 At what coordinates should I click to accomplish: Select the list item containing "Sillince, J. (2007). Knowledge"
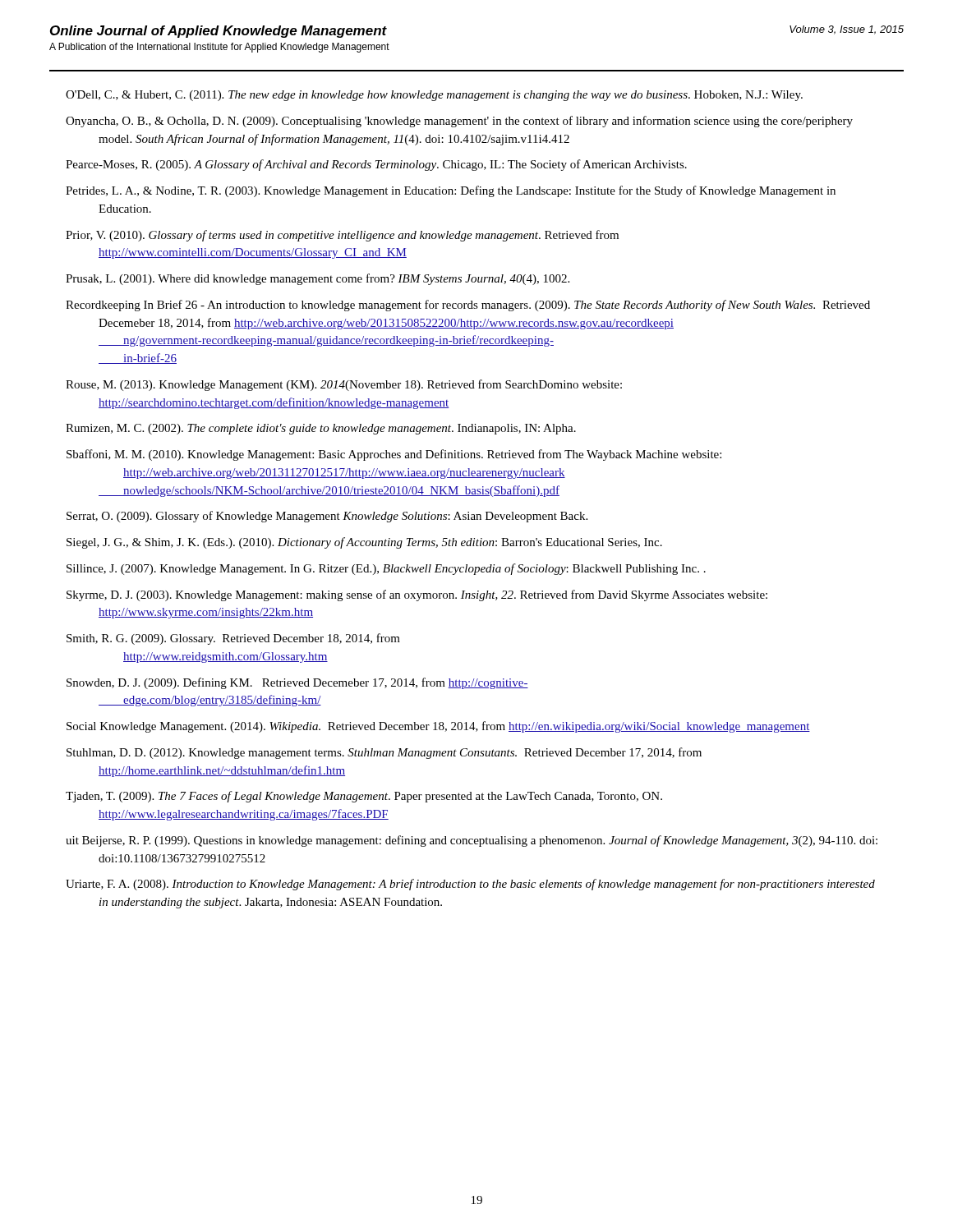pyautogui.click(x=386, y=568)
